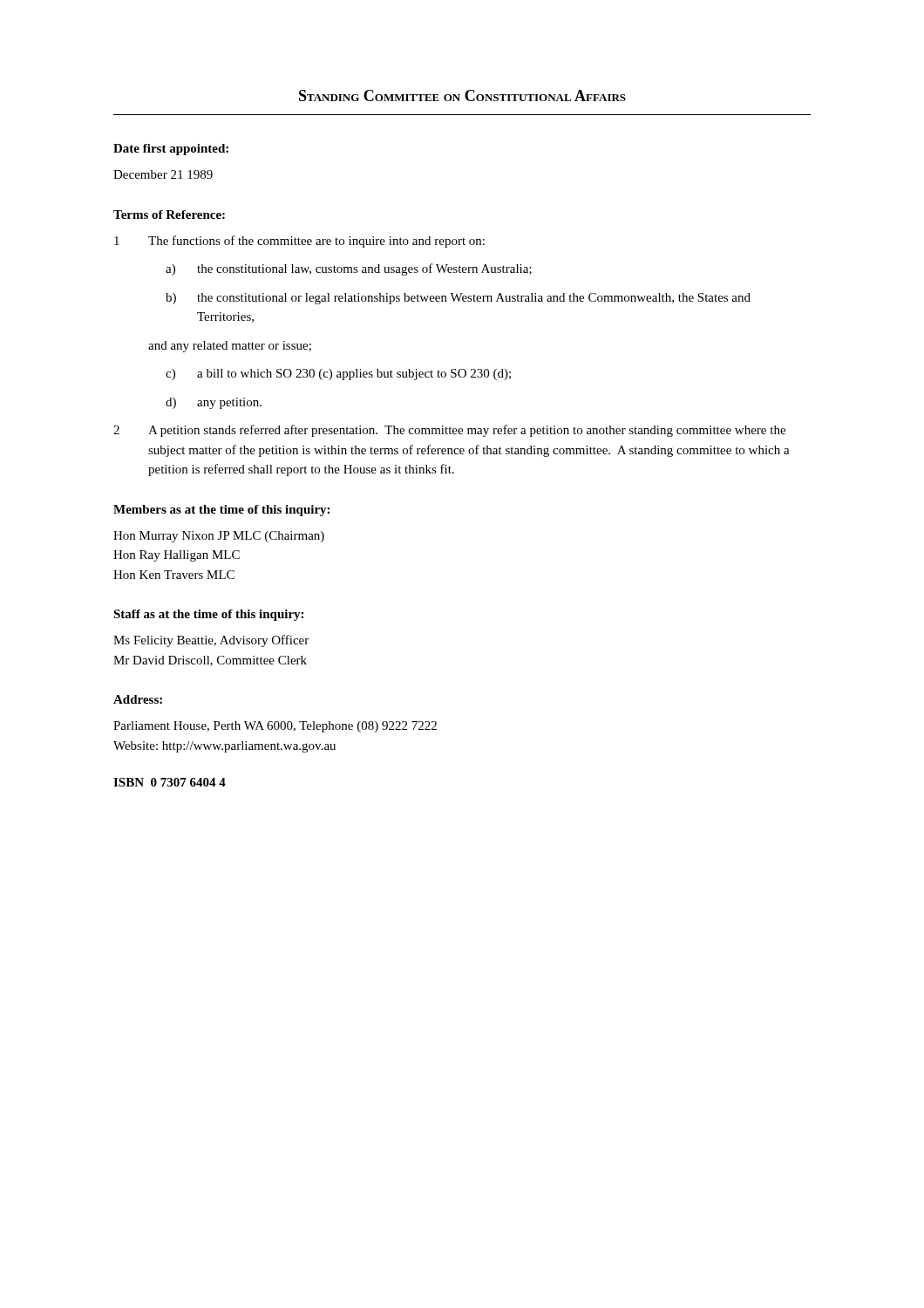Find the text block starting "Terms of Reference:"
This screenshot has width=924, height=1308.
tap(170, 214)
